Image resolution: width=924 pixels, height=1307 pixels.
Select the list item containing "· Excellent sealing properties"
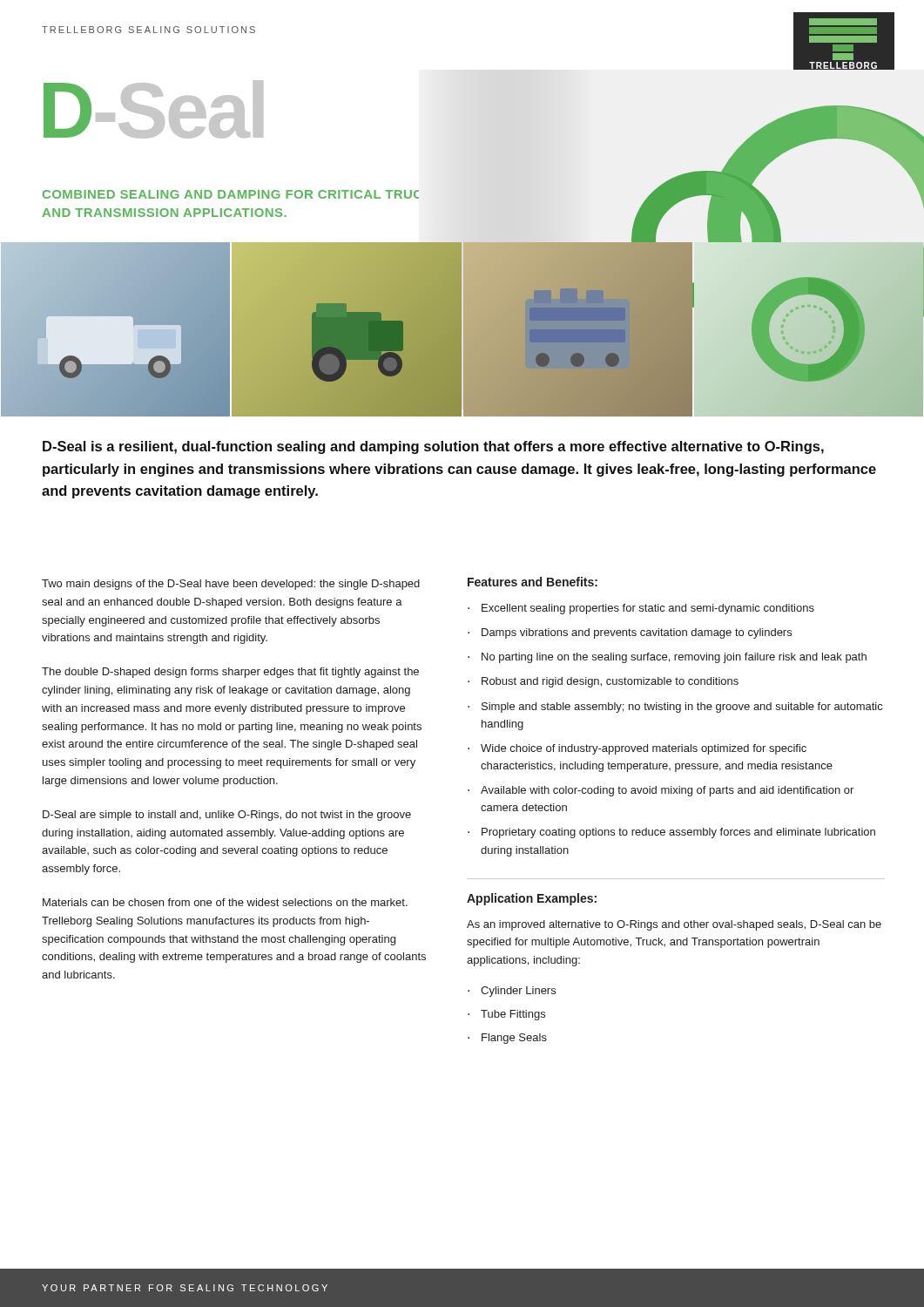641,608
